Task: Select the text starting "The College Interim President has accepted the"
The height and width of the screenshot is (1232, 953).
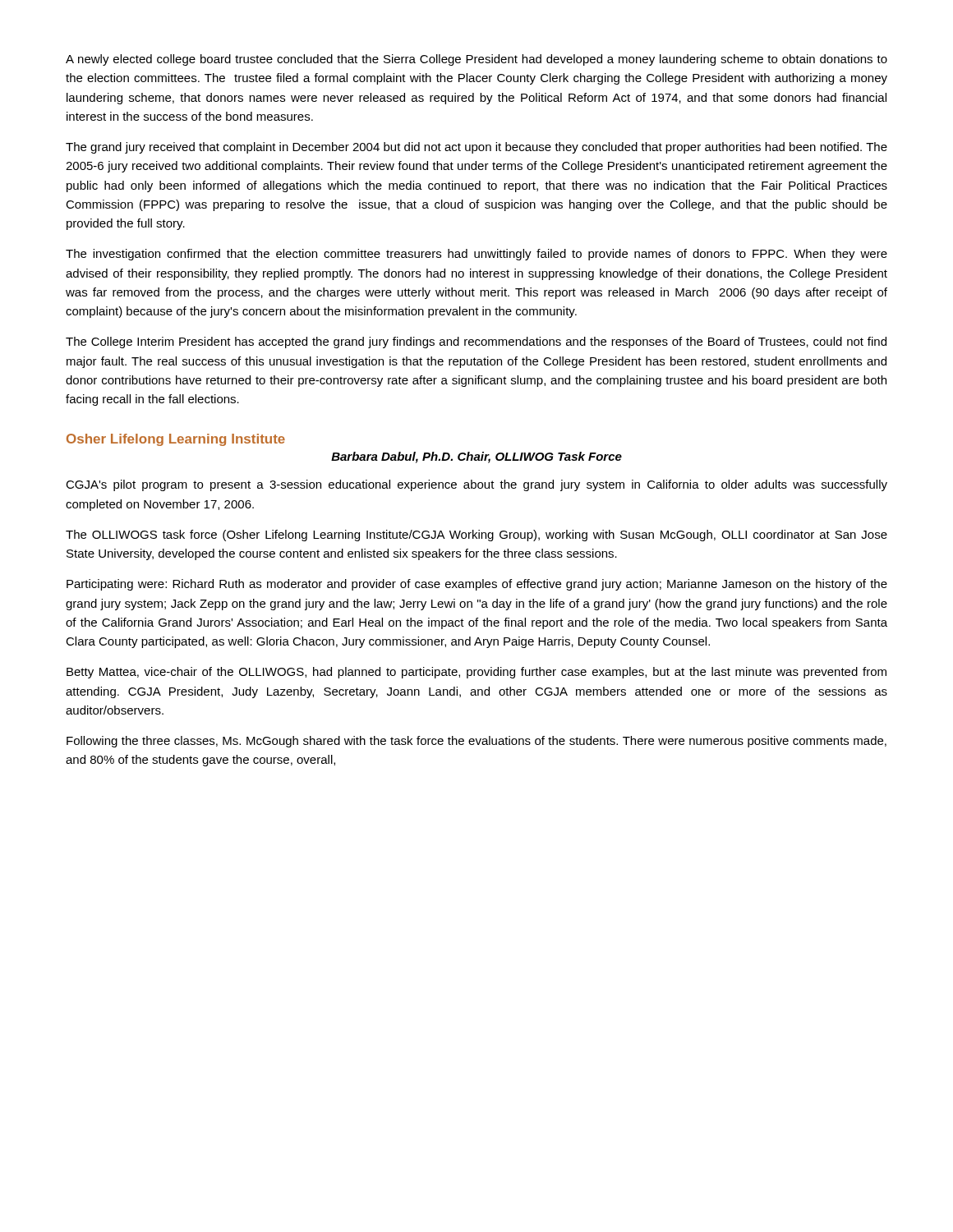Action: [x=476, y=370]
